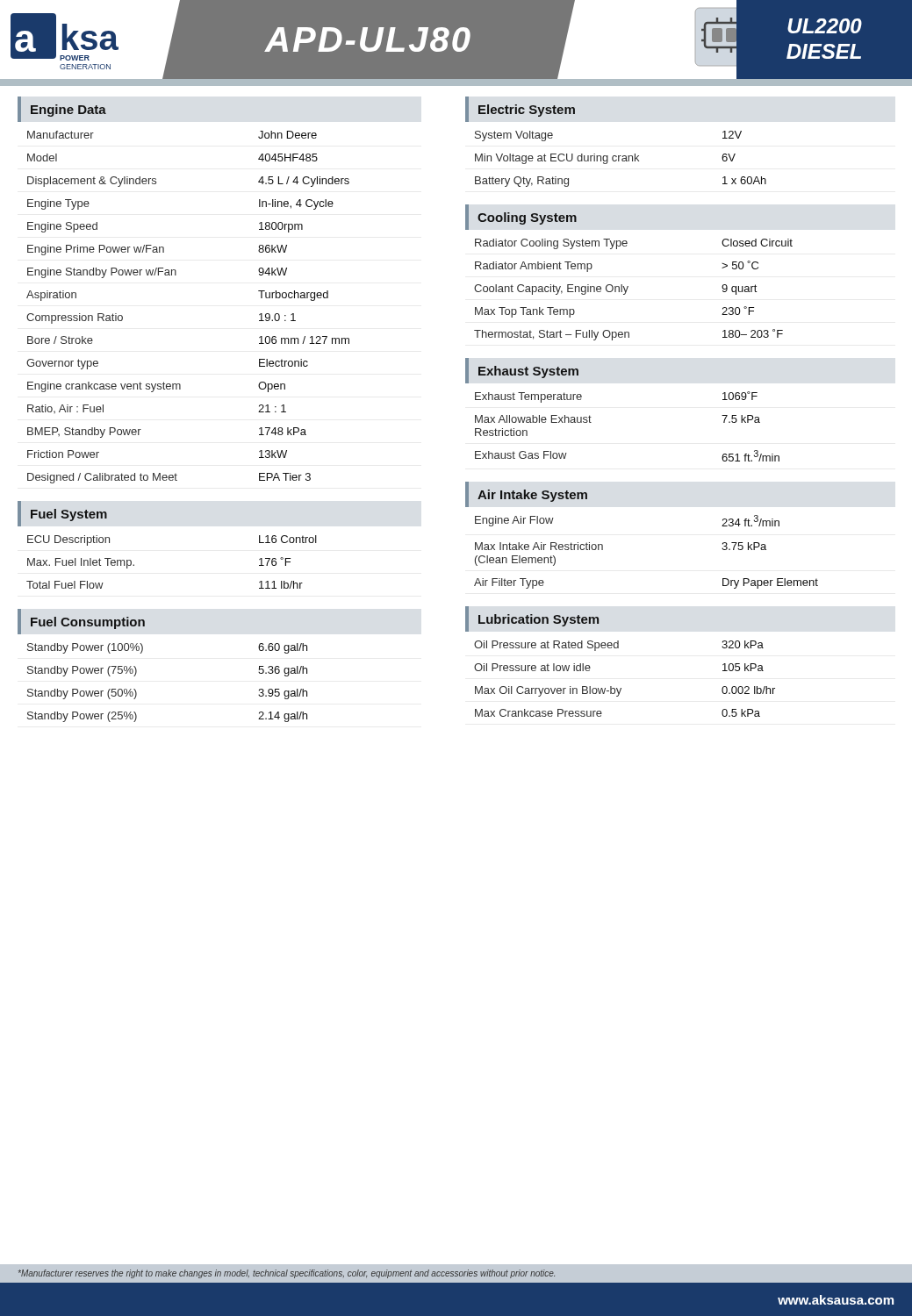Where does it say "Air Intake System"?
912x1316 pixels.
[533, 495]
